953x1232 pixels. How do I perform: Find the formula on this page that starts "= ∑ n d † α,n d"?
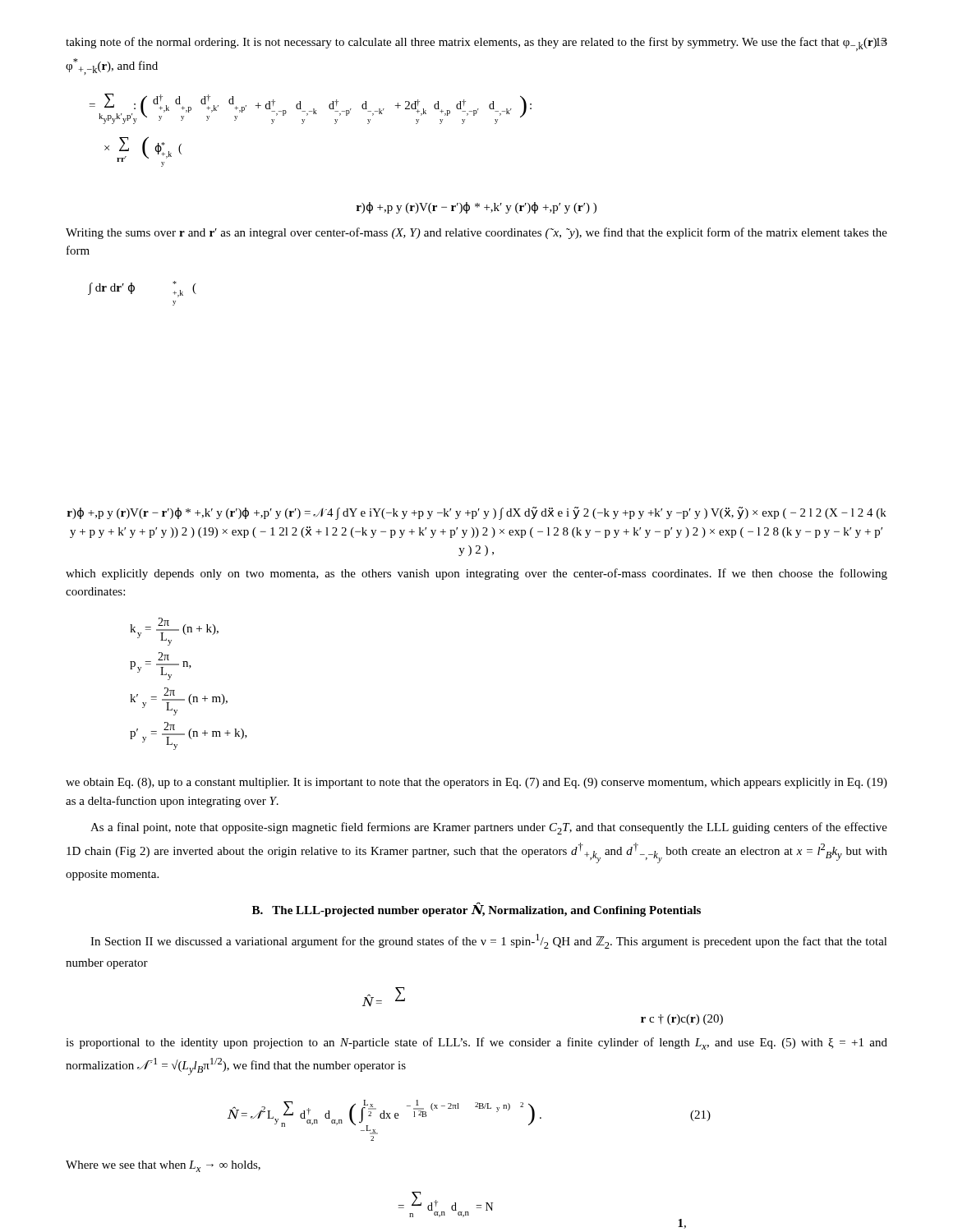point(476,1207)
